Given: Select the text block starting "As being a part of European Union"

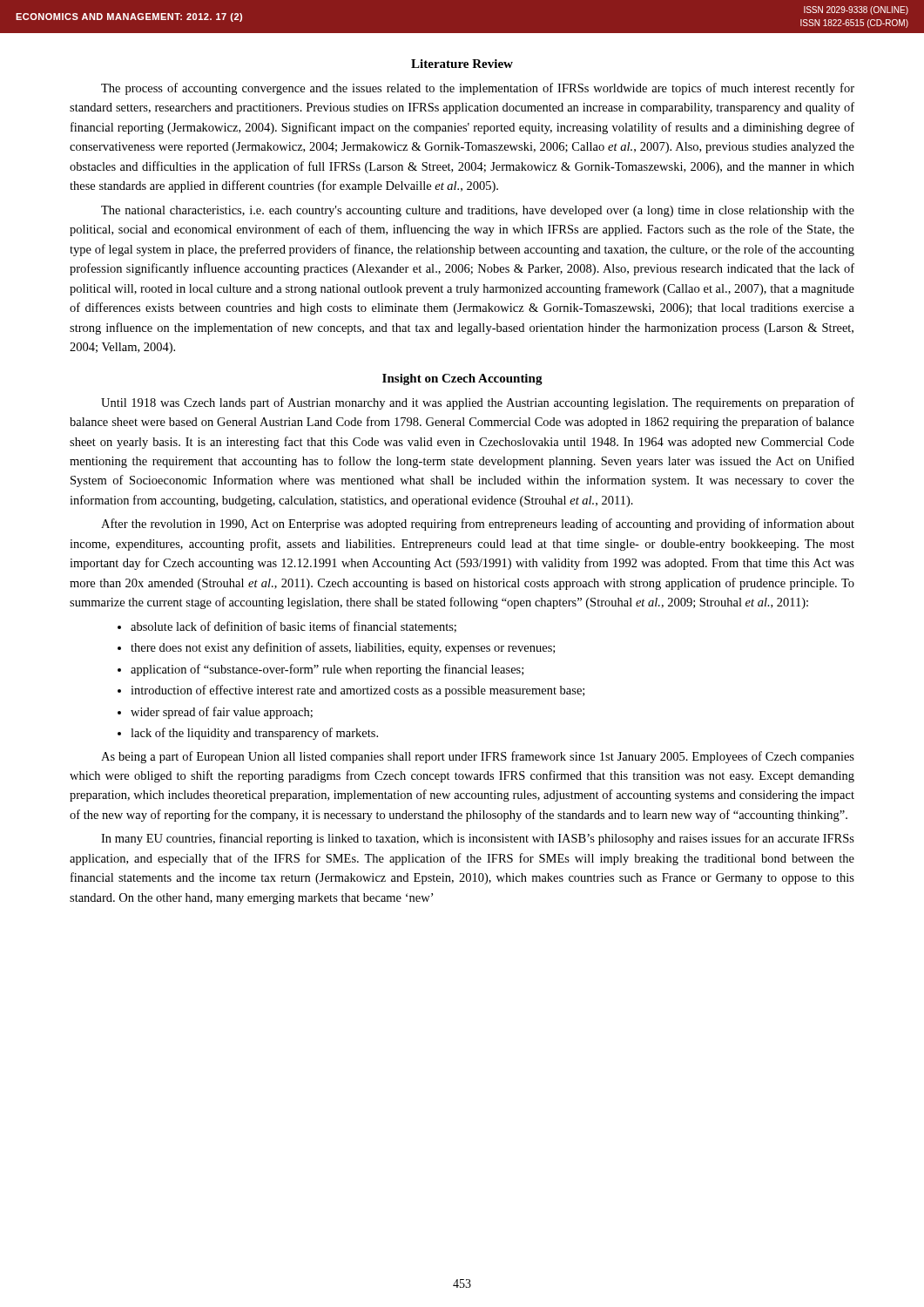Looking at the screenshot, I should click(462, 827).
